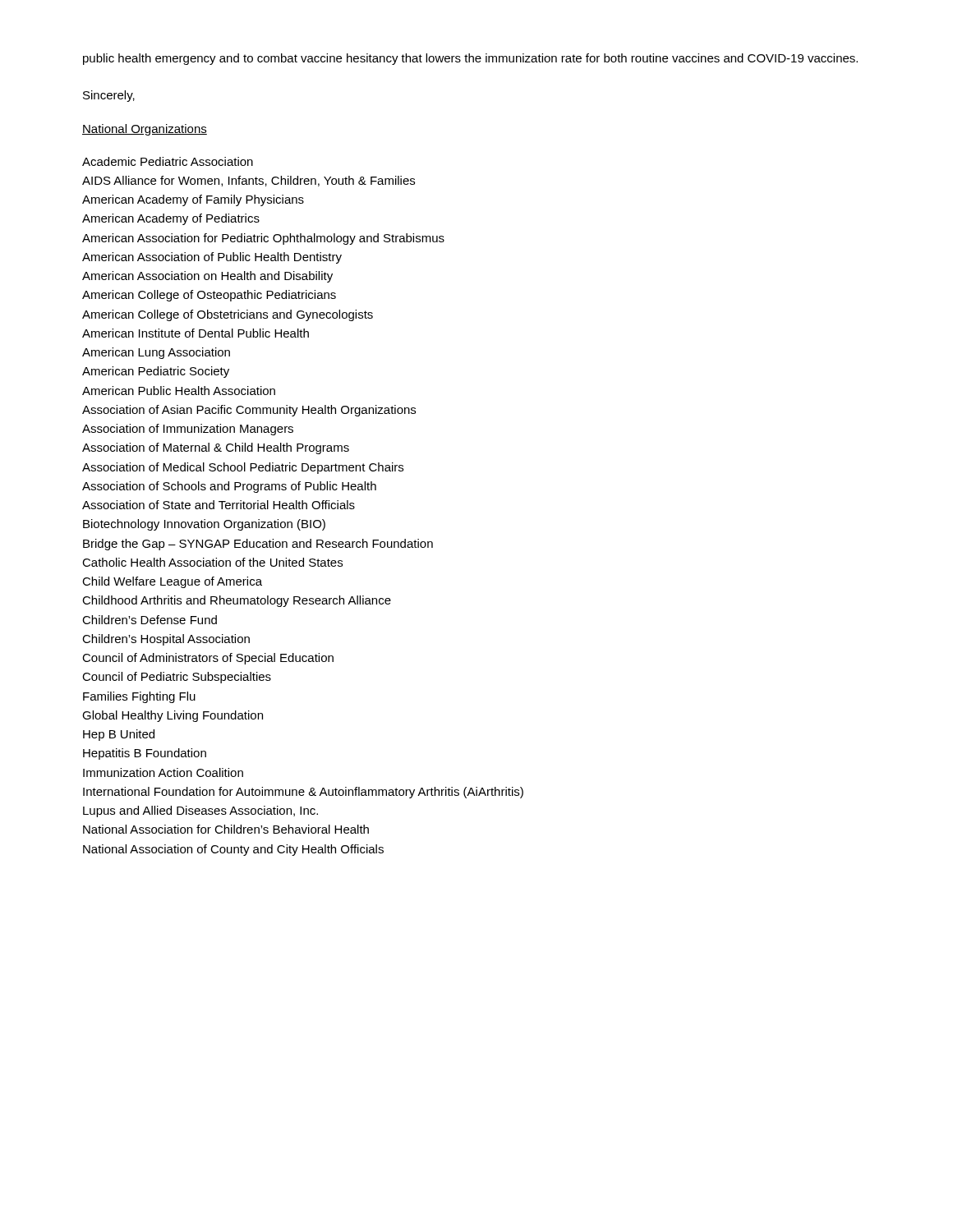The width and height of the screenshot is (953, 1232).
Task: Point to "Catholic Health Association of the United States"
Action: coord(213,562)
